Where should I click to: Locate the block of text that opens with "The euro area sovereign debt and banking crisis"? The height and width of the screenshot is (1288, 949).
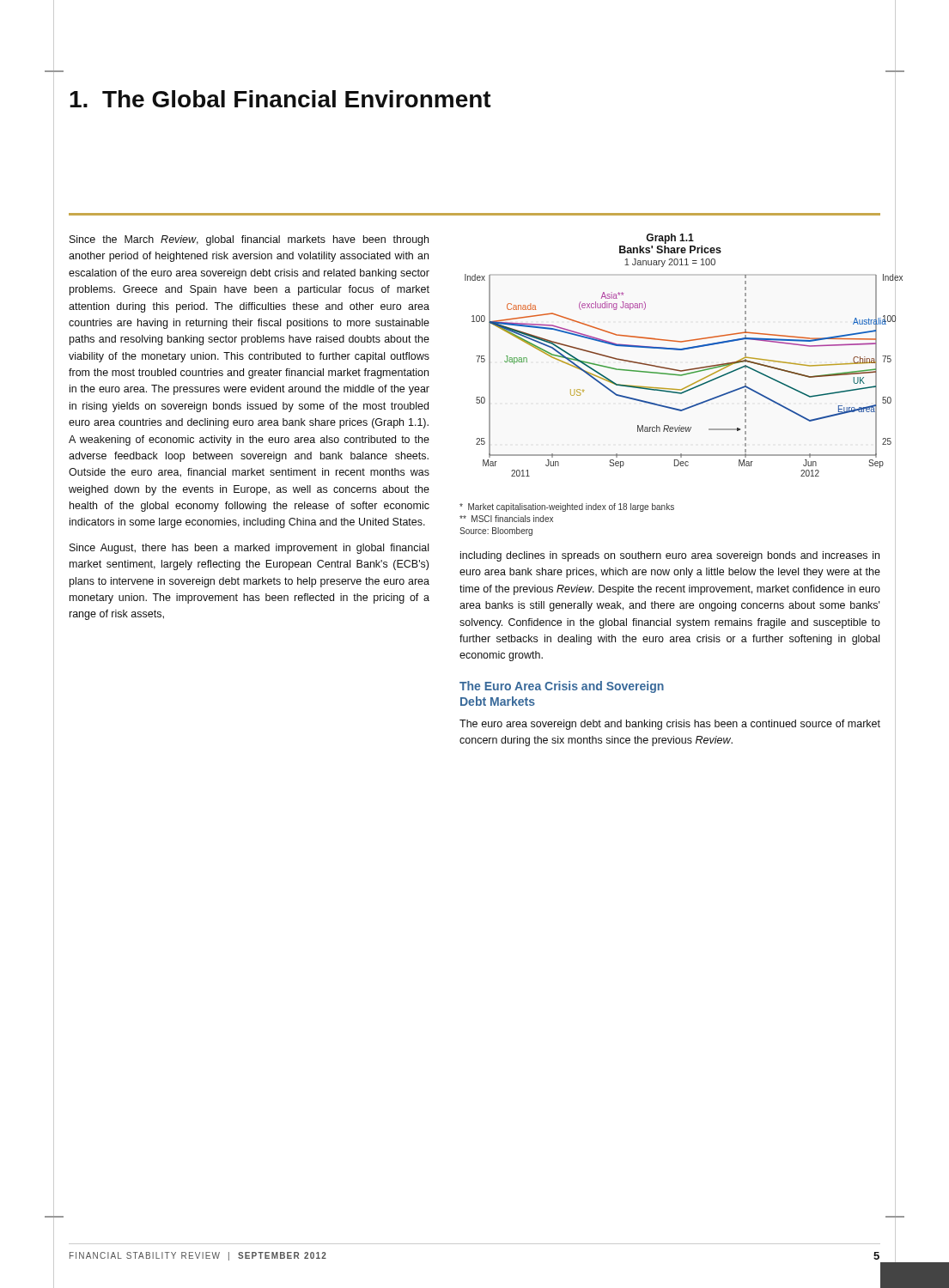point(670,733)
